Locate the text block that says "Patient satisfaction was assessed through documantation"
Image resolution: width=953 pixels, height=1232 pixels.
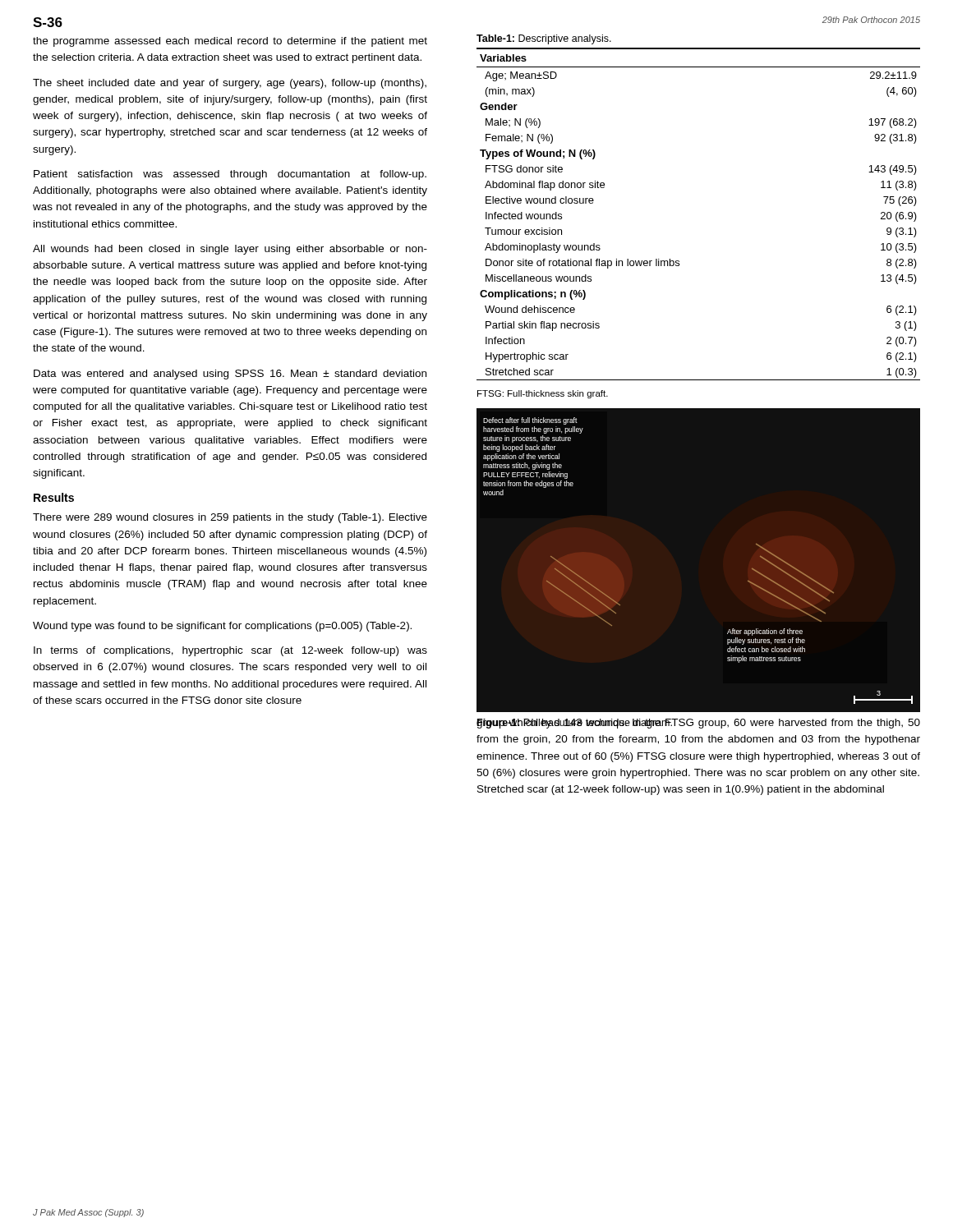click(230, 199)
